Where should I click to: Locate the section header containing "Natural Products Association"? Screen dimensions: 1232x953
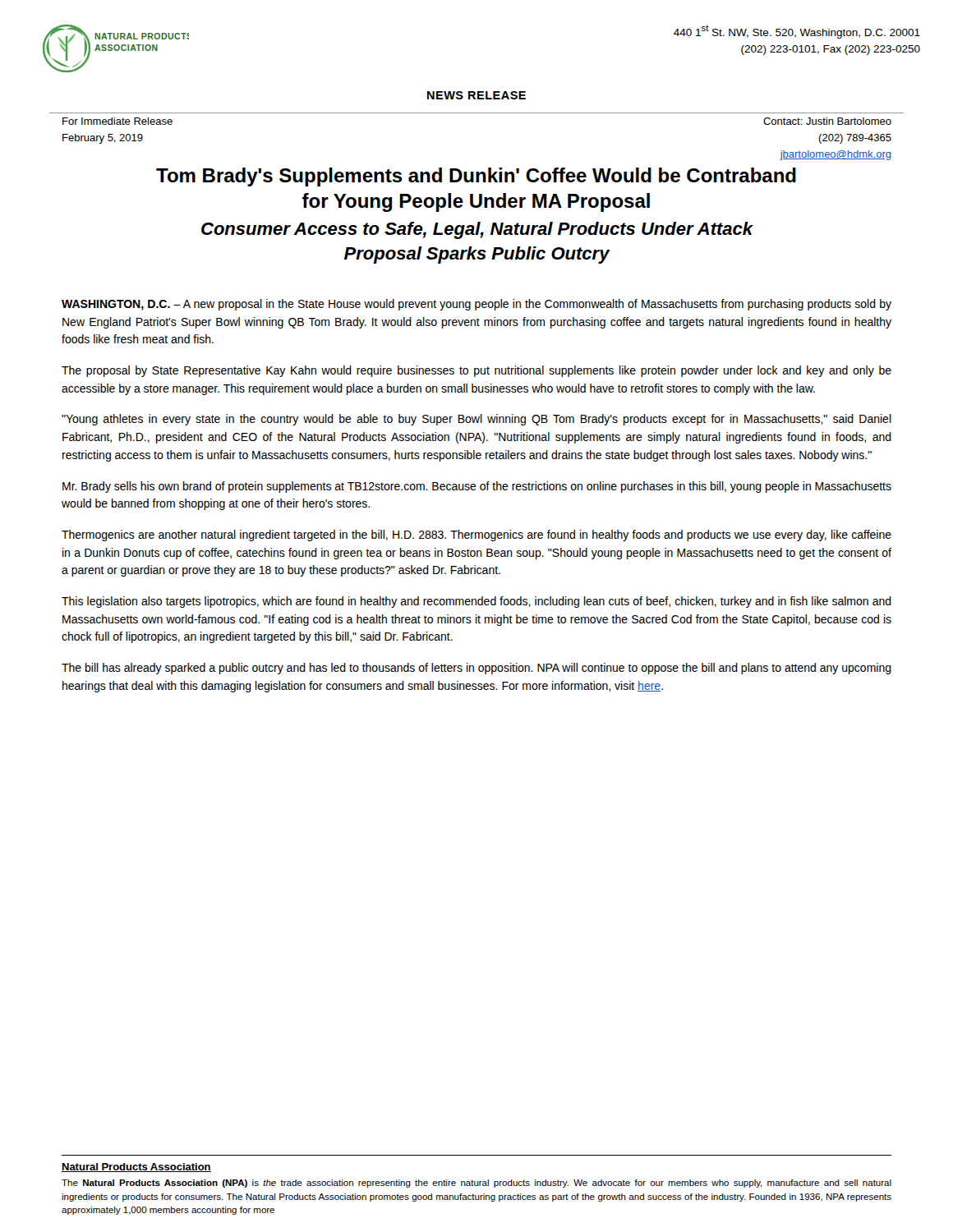pyautogui.click(x=136, y=1167)
